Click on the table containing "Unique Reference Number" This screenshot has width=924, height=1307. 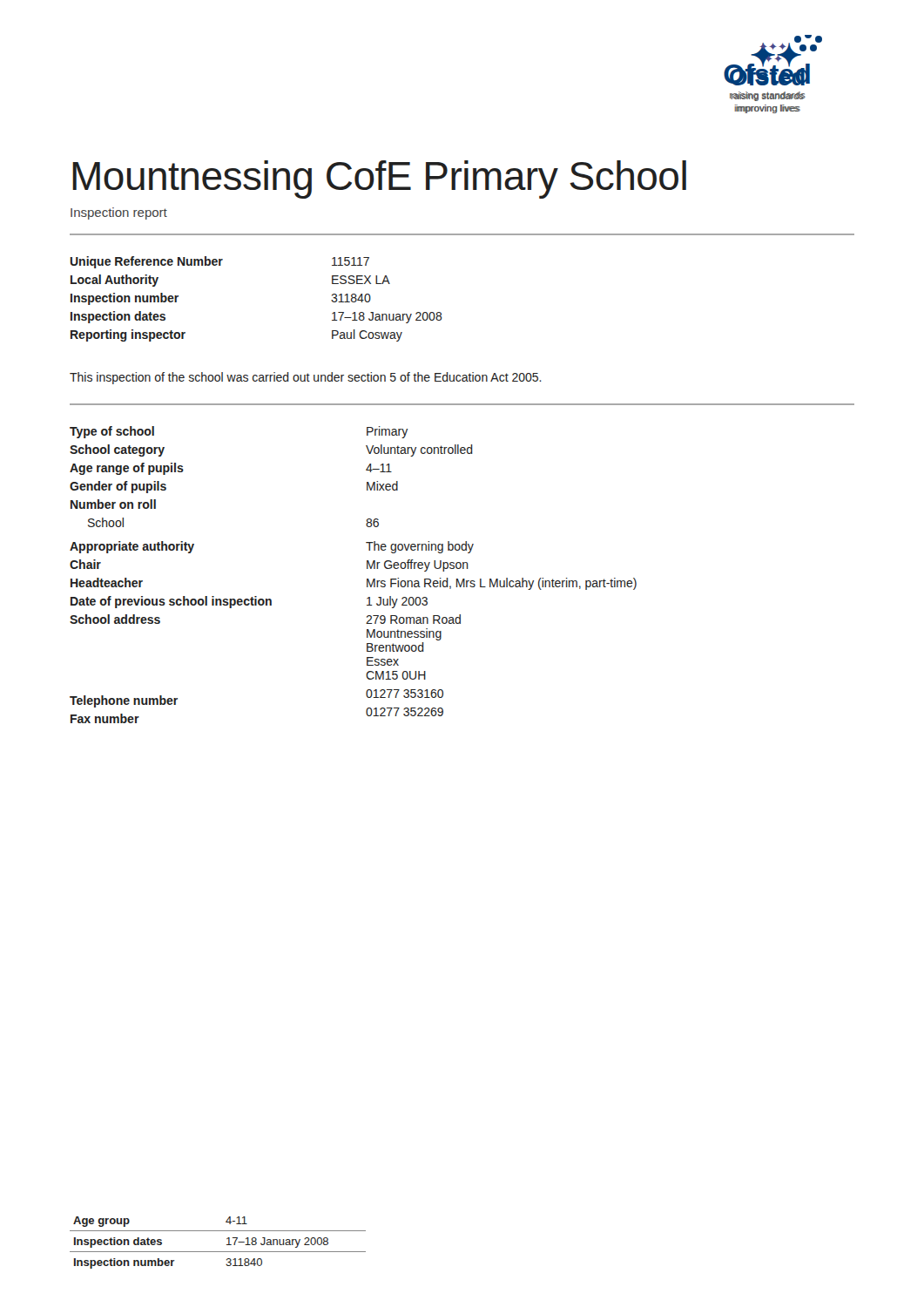[462, 300]
